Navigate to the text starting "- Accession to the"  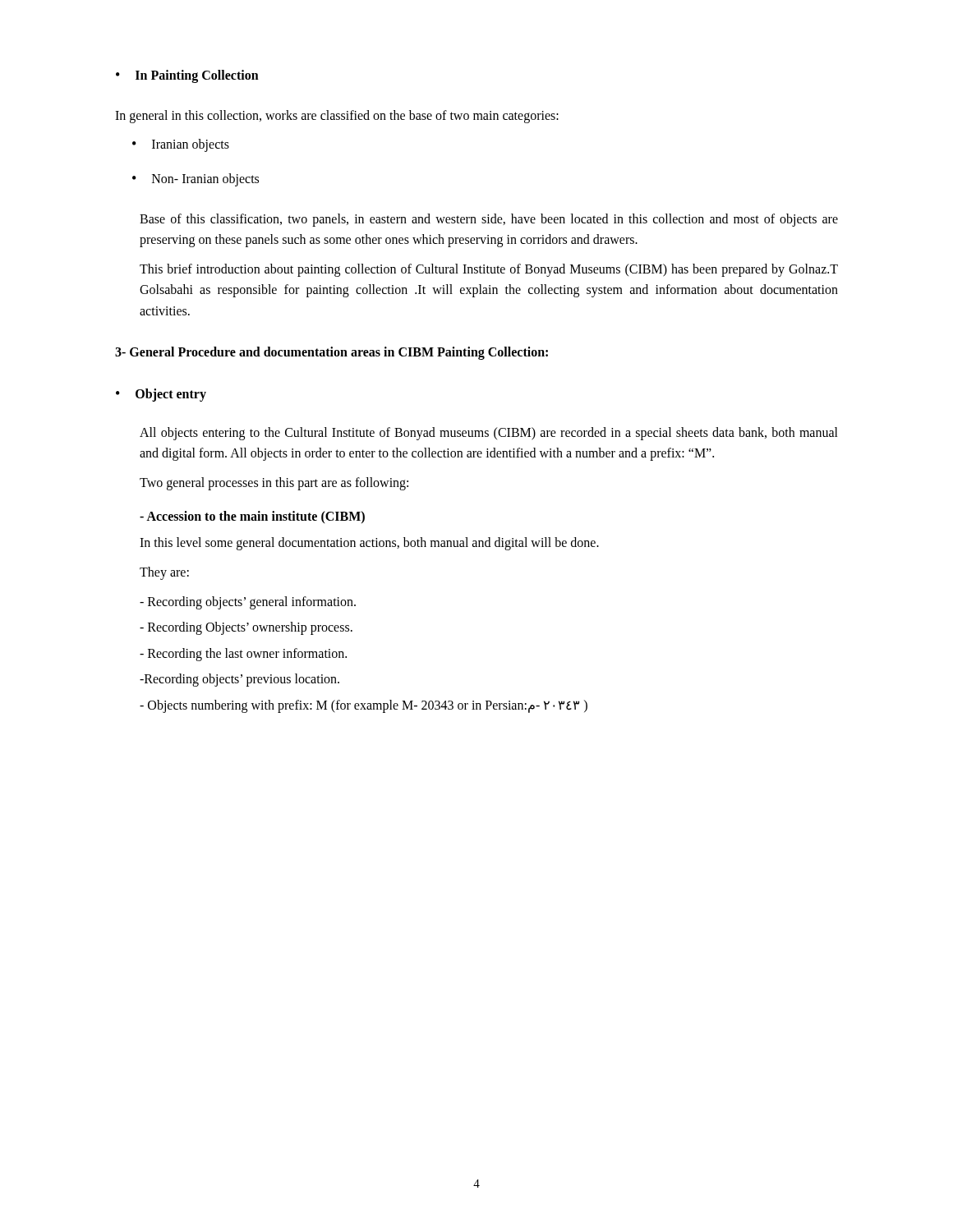click(x=252, y=517)
